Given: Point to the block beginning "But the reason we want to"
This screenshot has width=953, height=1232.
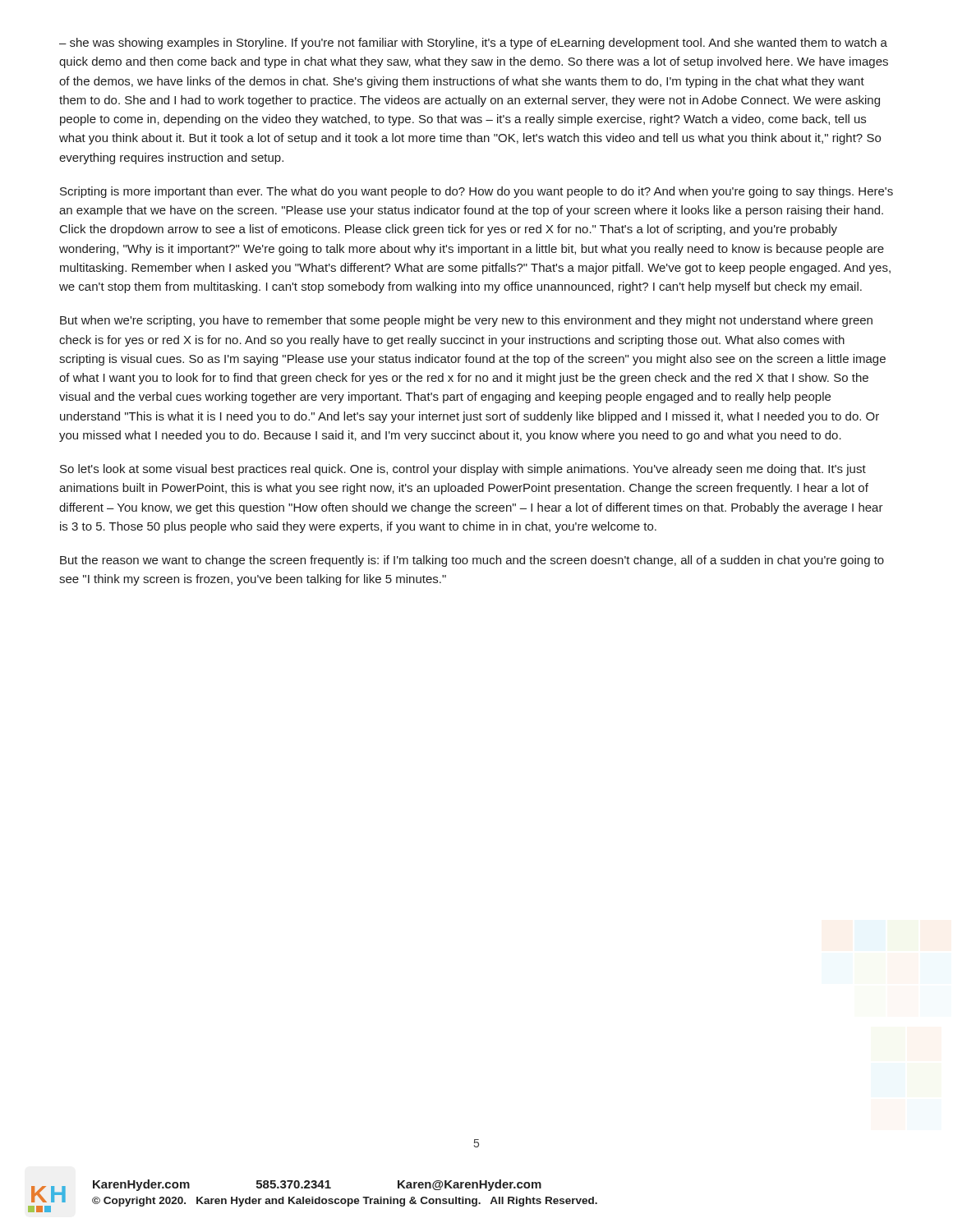Looking at the screenshot, I should 472,569.
